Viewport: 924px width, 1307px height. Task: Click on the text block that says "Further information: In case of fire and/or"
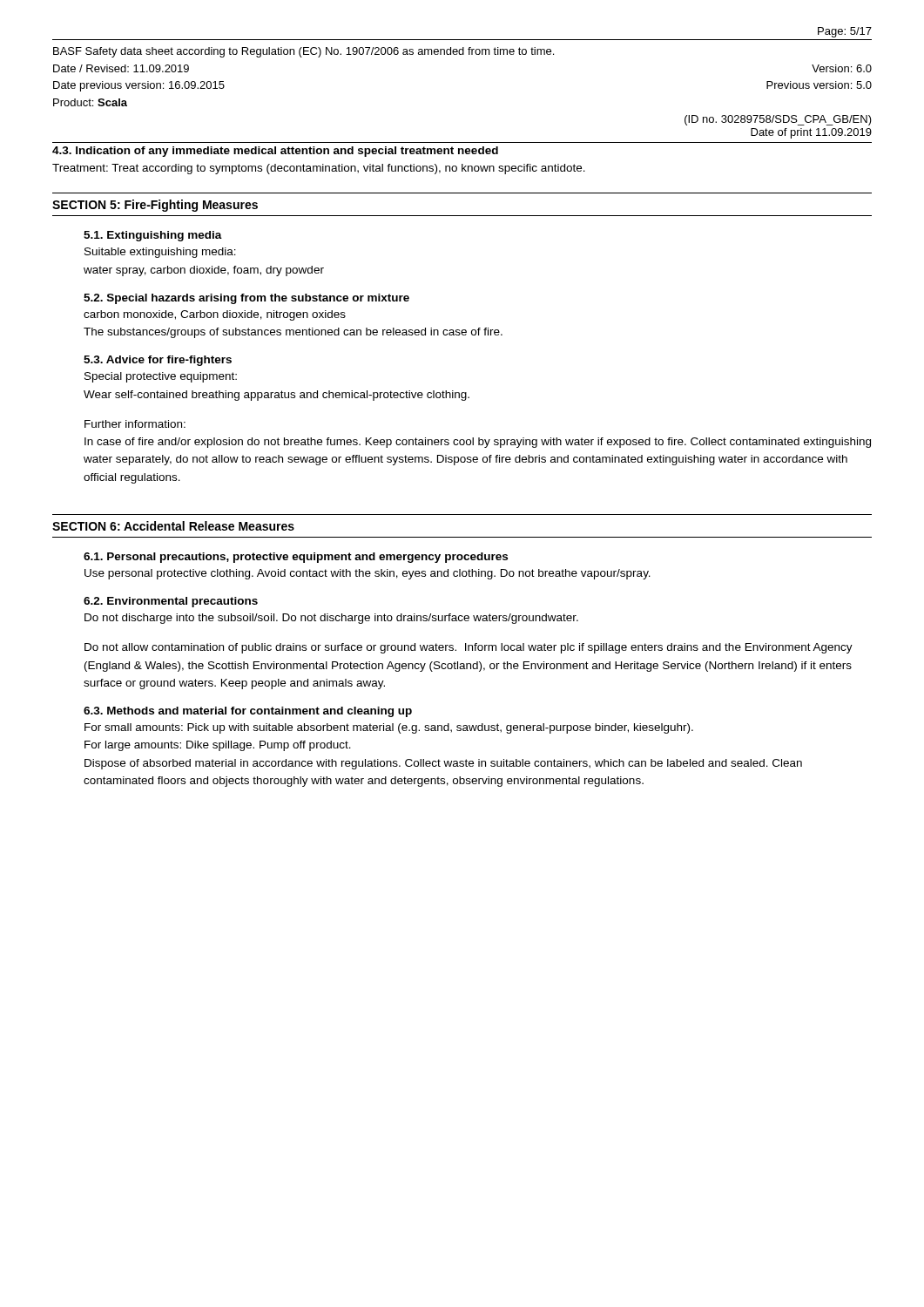(x=478, y=450)
